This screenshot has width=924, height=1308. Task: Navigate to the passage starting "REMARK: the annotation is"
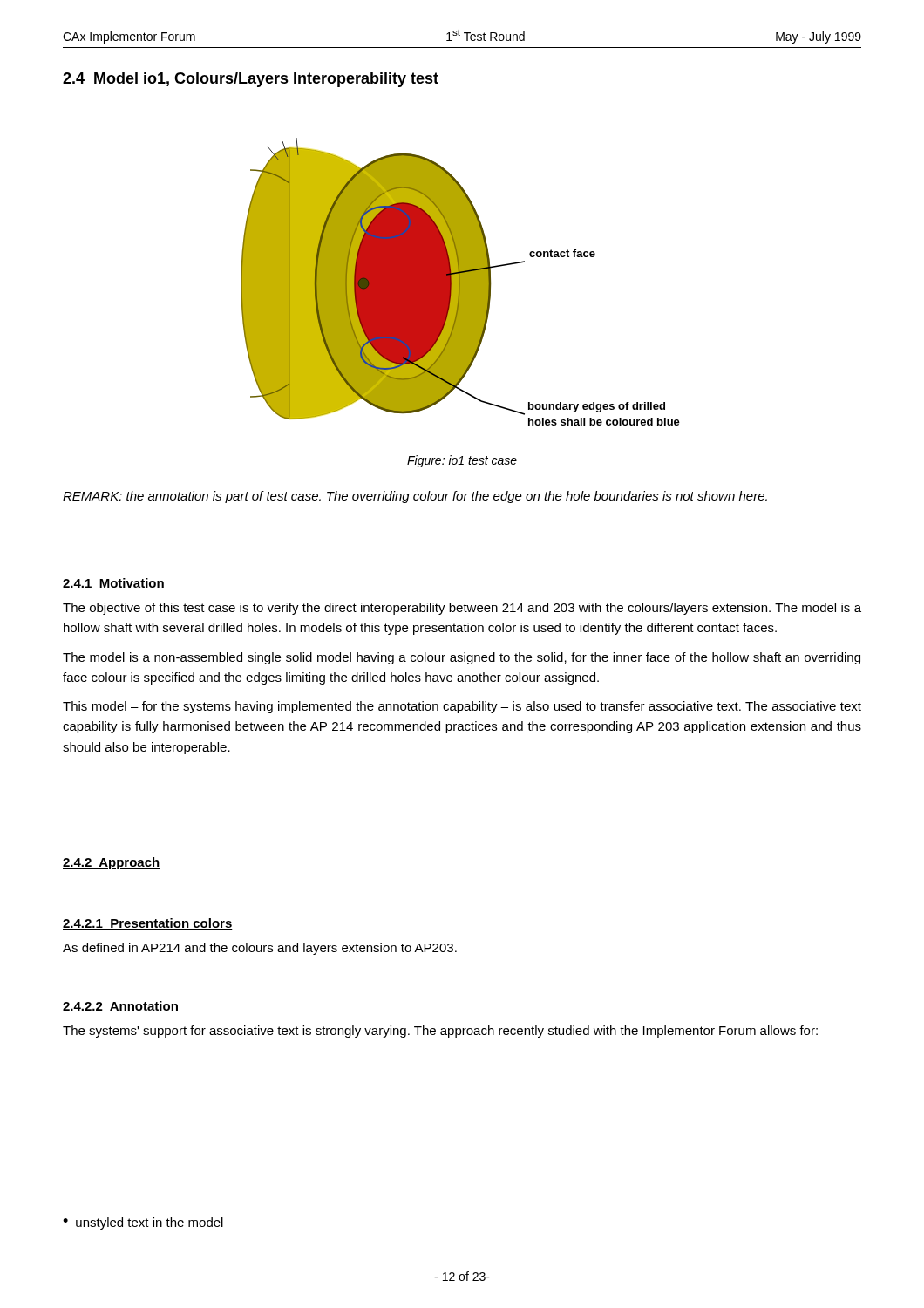(x=416, y=496)
